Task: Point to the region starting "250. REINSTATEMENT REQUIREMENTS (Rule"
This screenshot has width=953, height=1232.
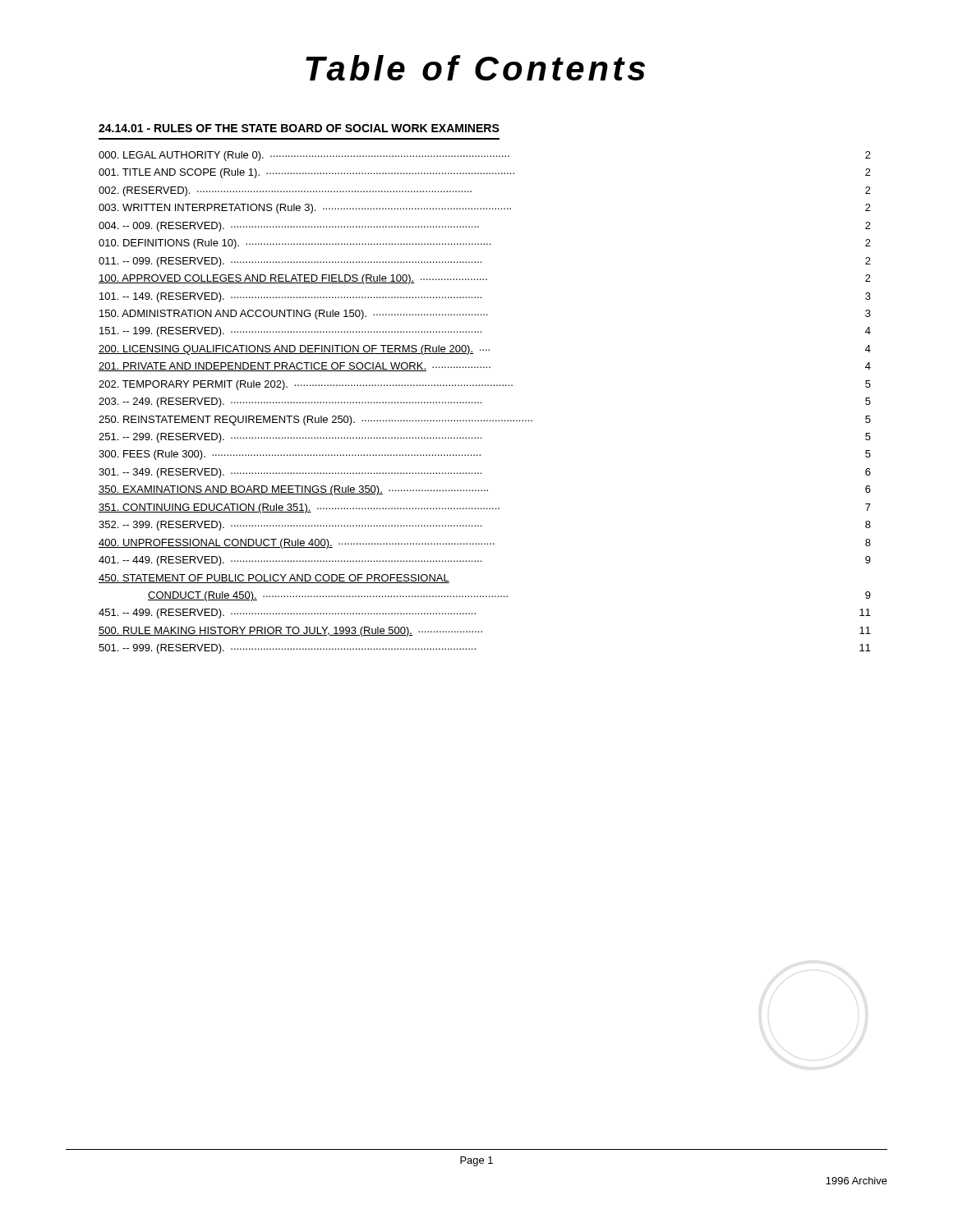Action: click(x=485, y=419)
